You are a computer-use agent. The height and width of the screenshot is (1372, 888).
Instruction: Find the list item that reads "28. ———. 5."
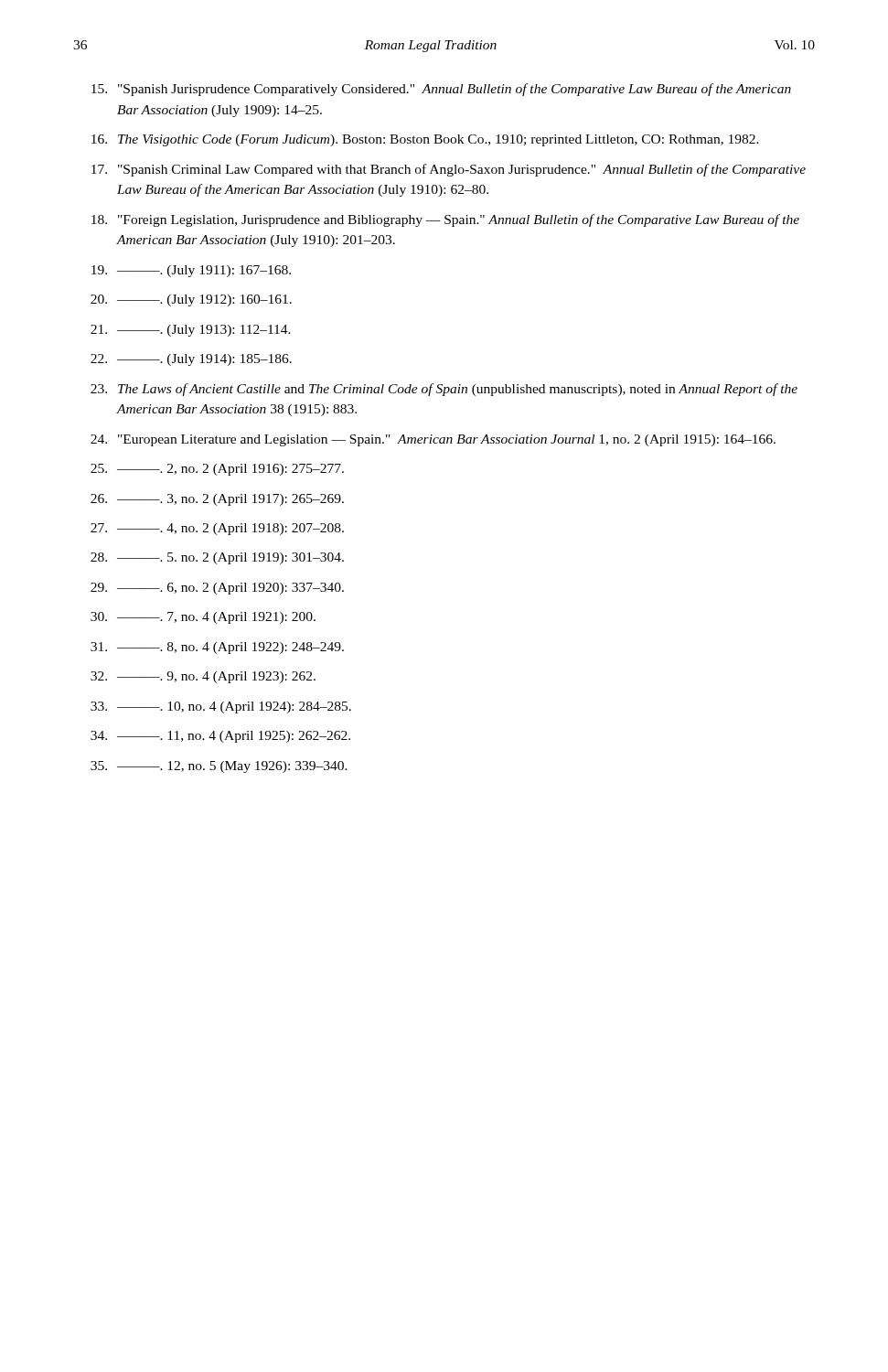pyautogui.click(x=217, y=558)
